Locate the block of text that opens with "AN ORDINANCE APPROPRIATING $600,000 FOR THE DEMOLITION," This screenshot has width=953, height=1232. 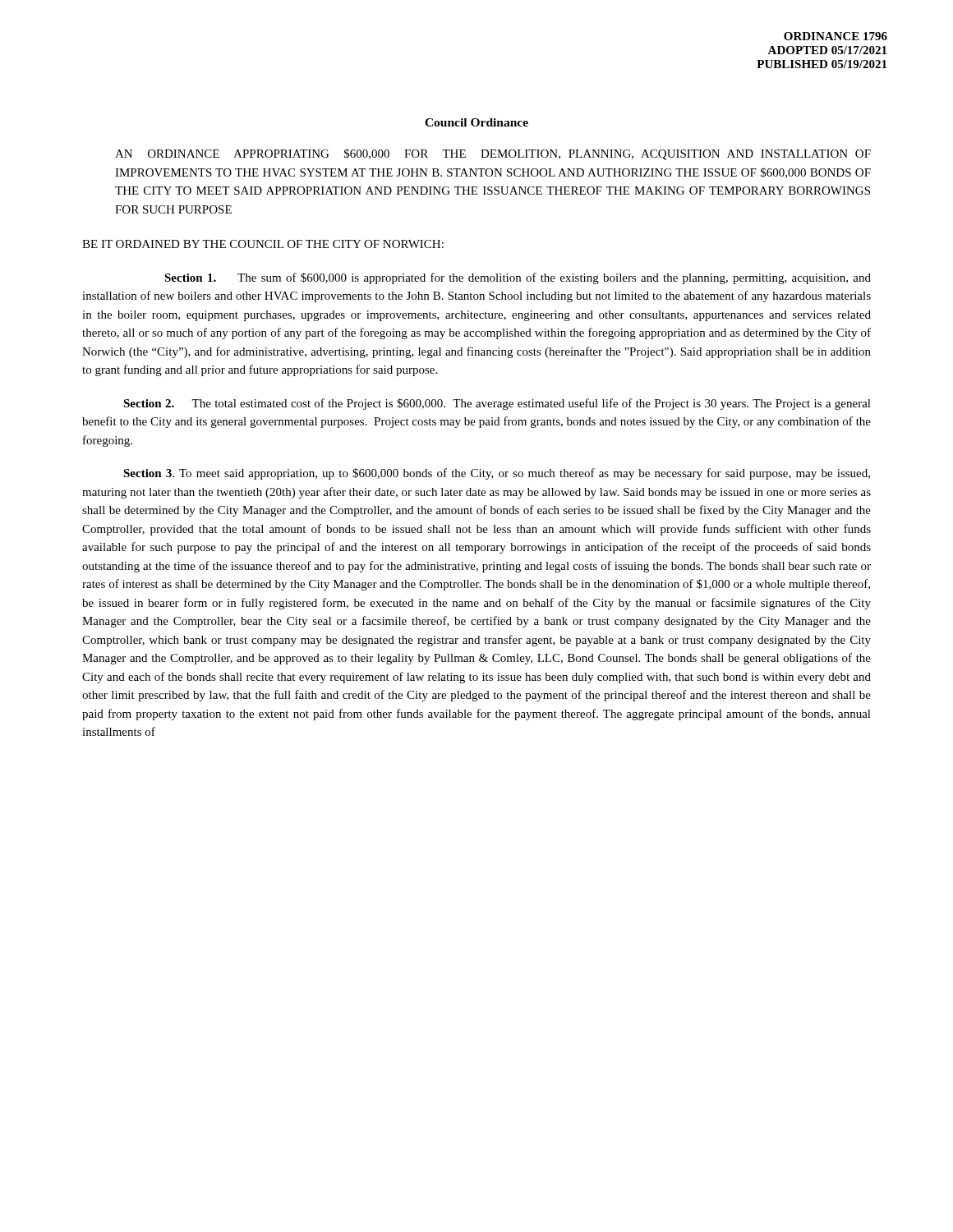tap(493, 181)
